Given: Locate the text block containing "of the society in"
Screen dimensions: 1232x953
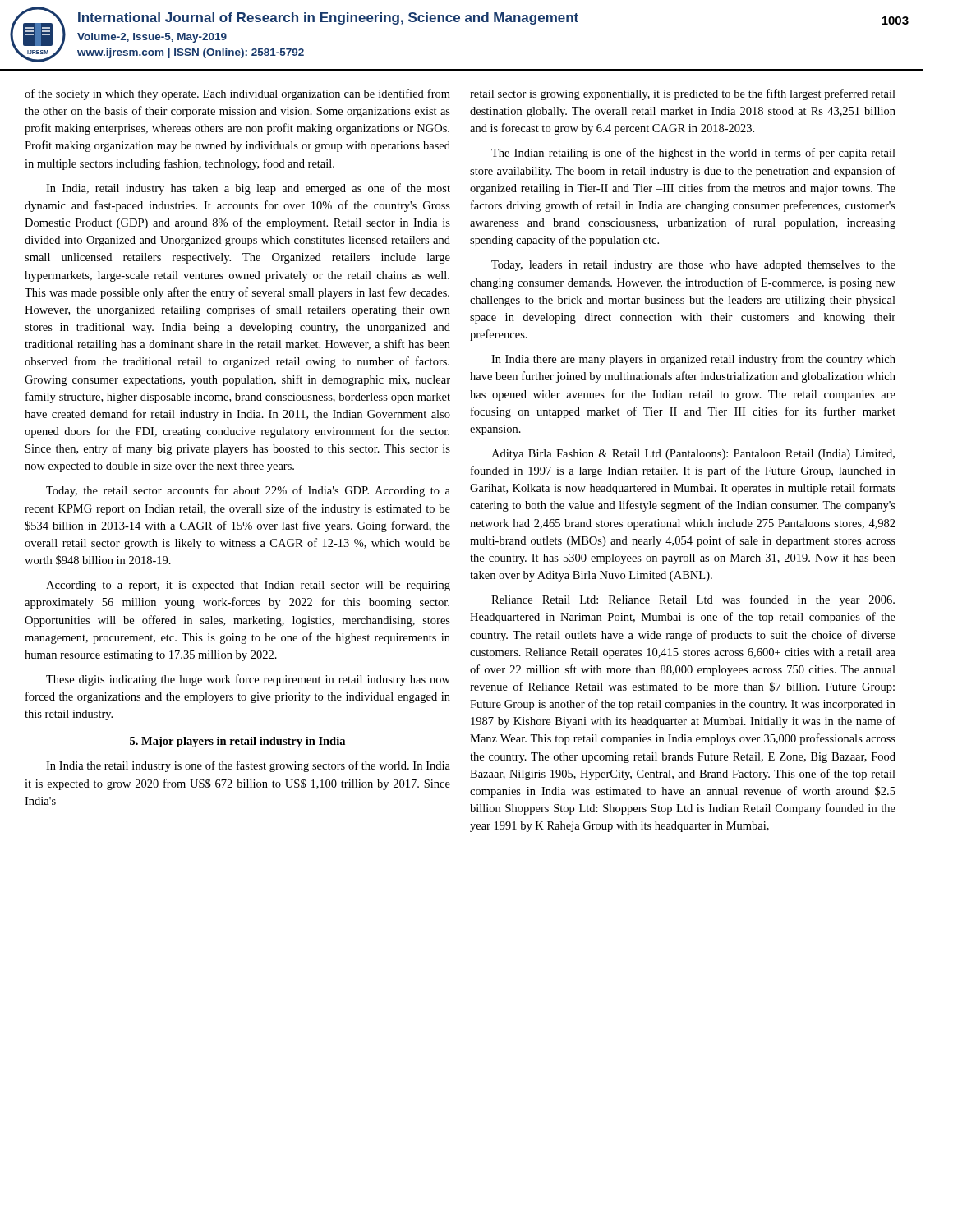Looking at the screenshot, I should point(237,128).
